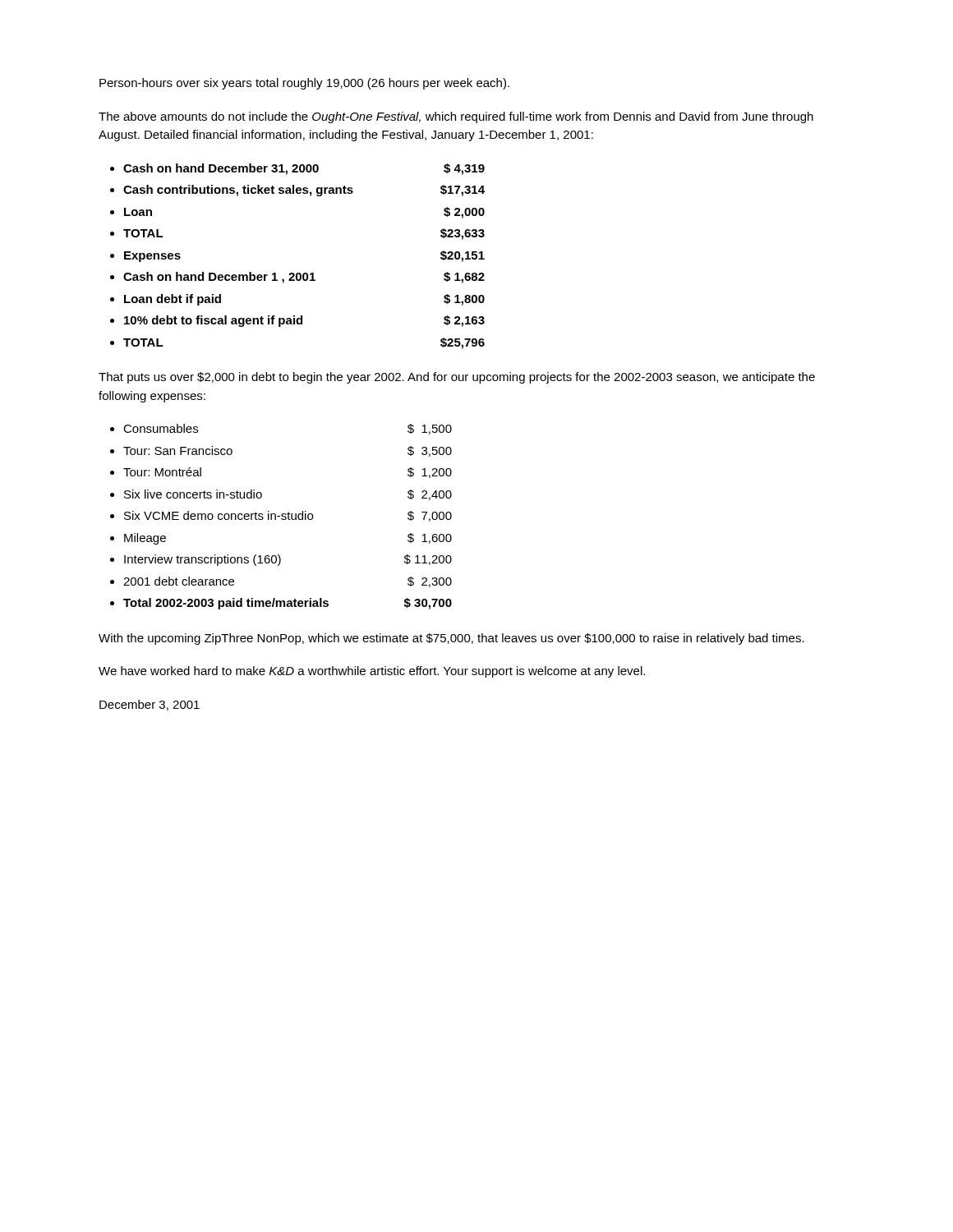Select the region starting "Person-hours over six years total roughly"

coord(476,83)
